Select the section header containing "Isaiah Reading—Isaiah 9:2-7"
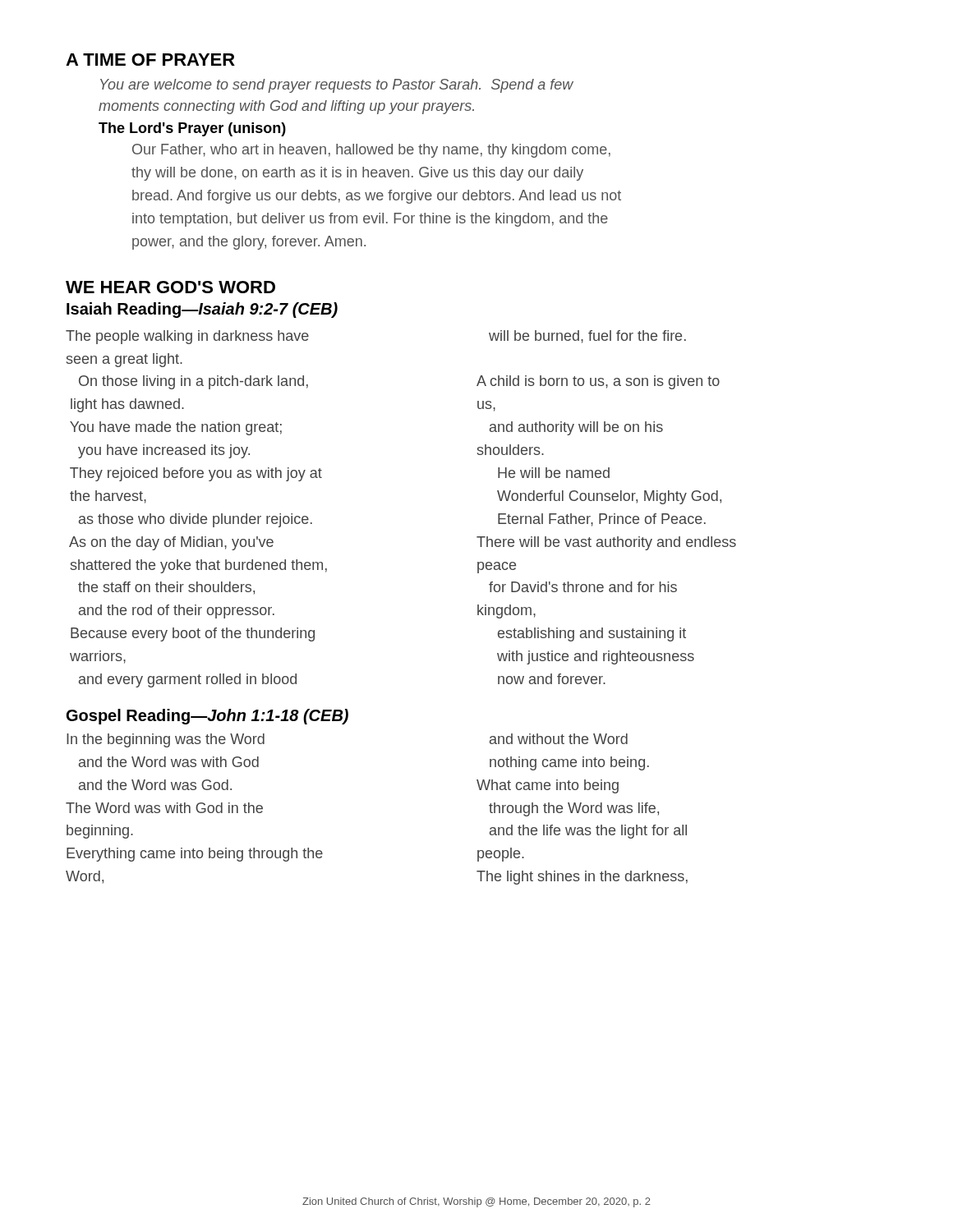Viewport: 953px width, 1232px height. pos(202,309)
